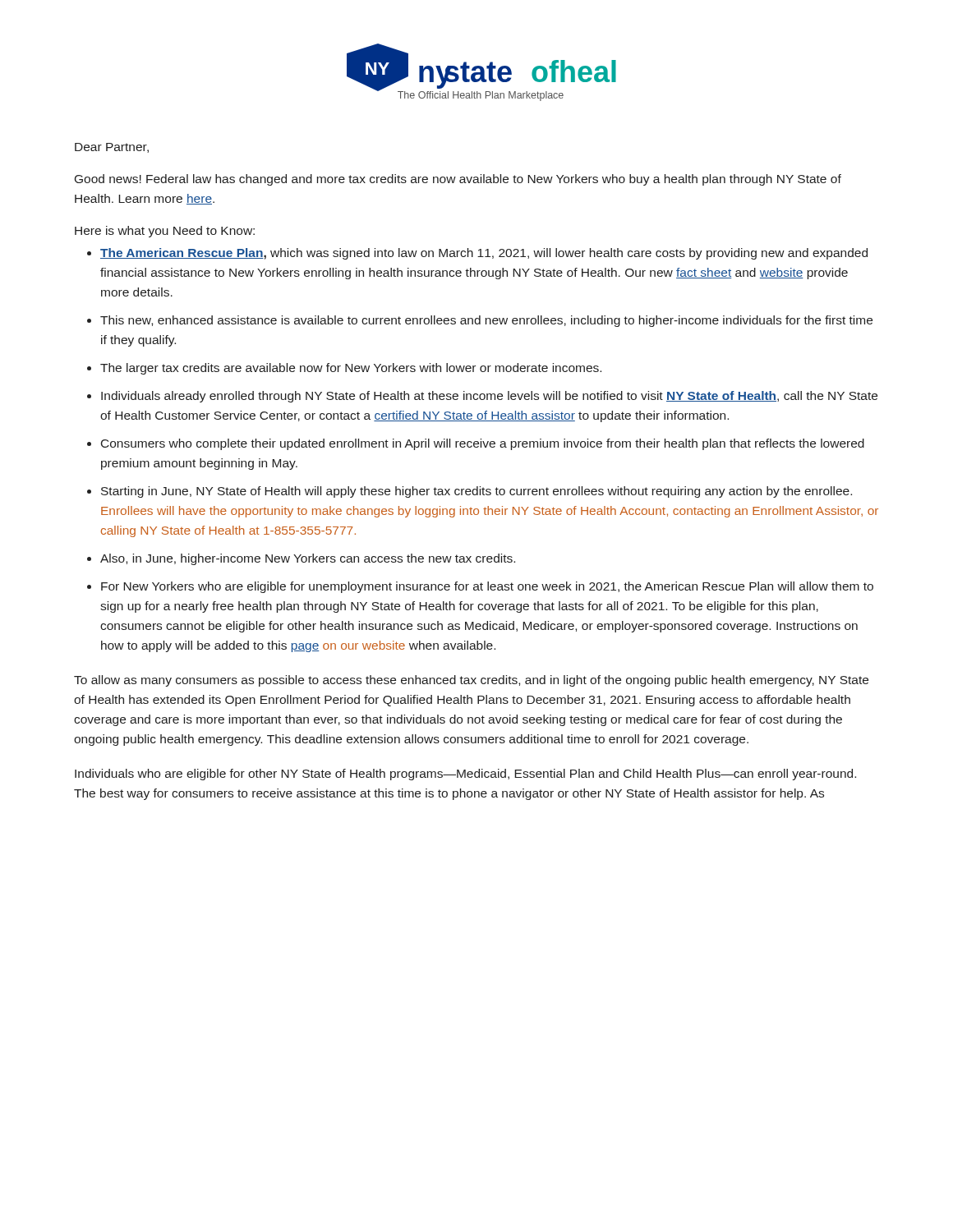Point to the text starting "This new, enhanced assistance is available to"

[x=487, y=330]
